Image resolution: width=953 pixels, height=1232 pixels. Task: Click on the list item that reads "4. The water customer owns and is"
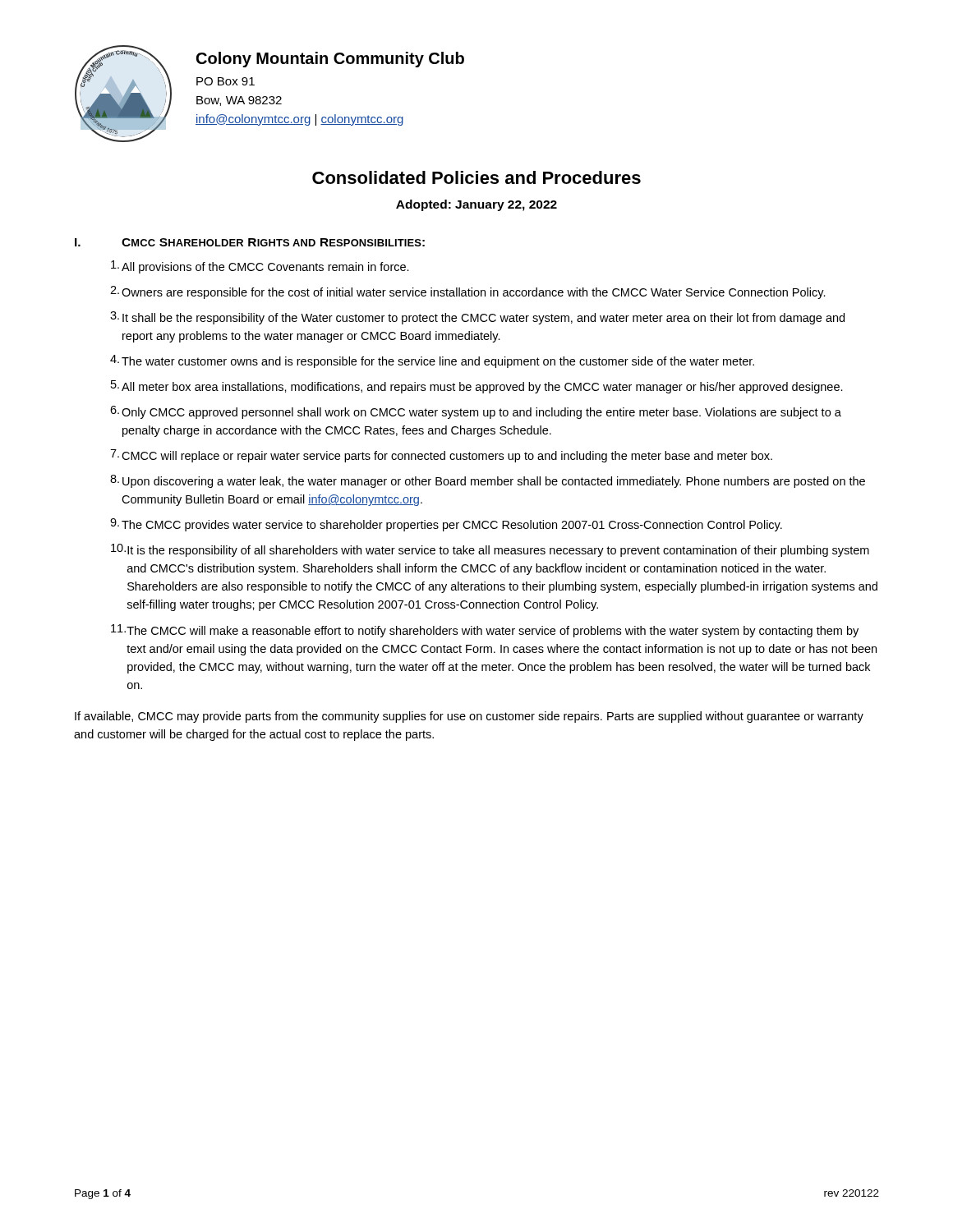(x=476, y=362)
